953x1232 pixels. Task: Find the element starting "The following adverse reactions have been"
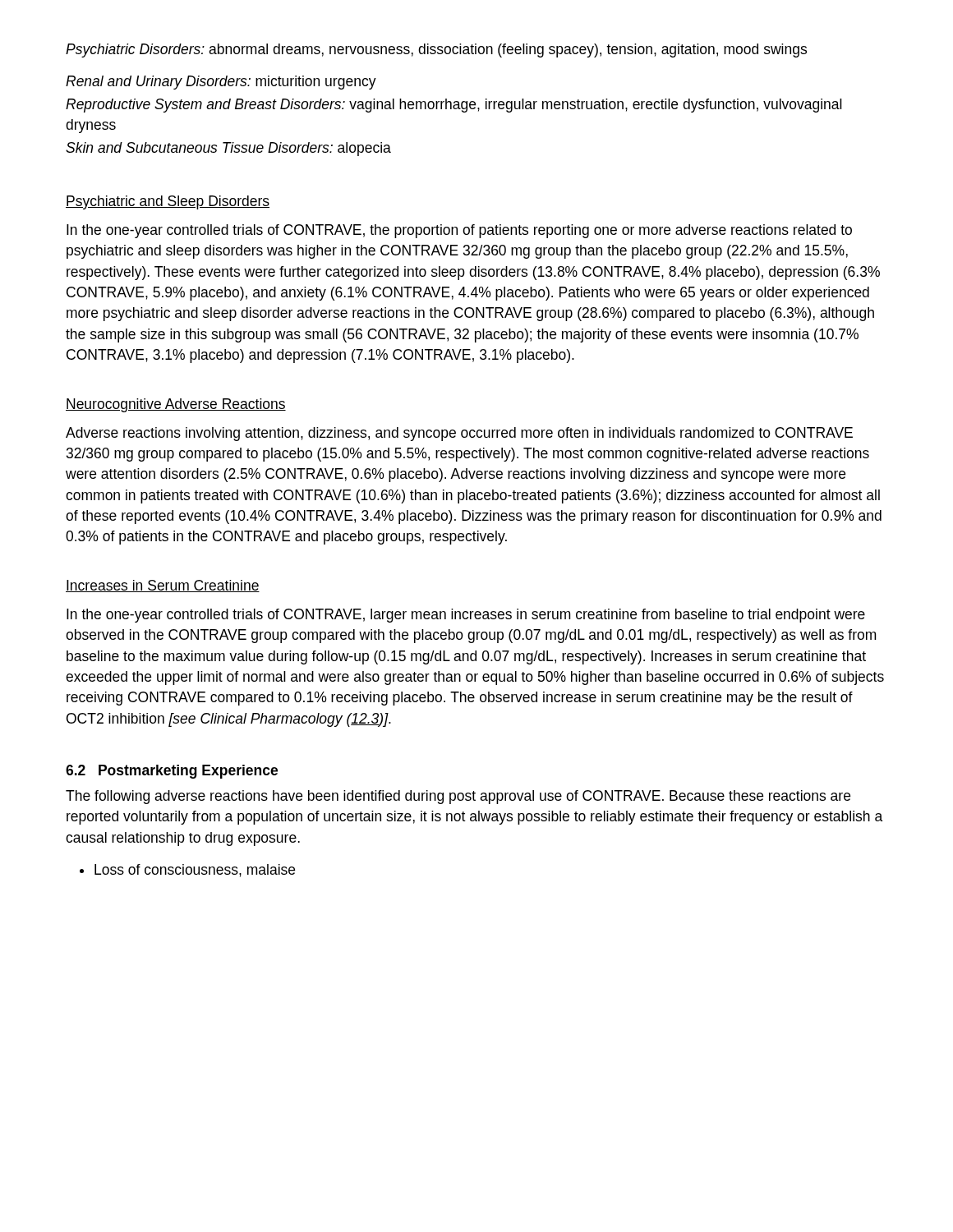point(474,817)
